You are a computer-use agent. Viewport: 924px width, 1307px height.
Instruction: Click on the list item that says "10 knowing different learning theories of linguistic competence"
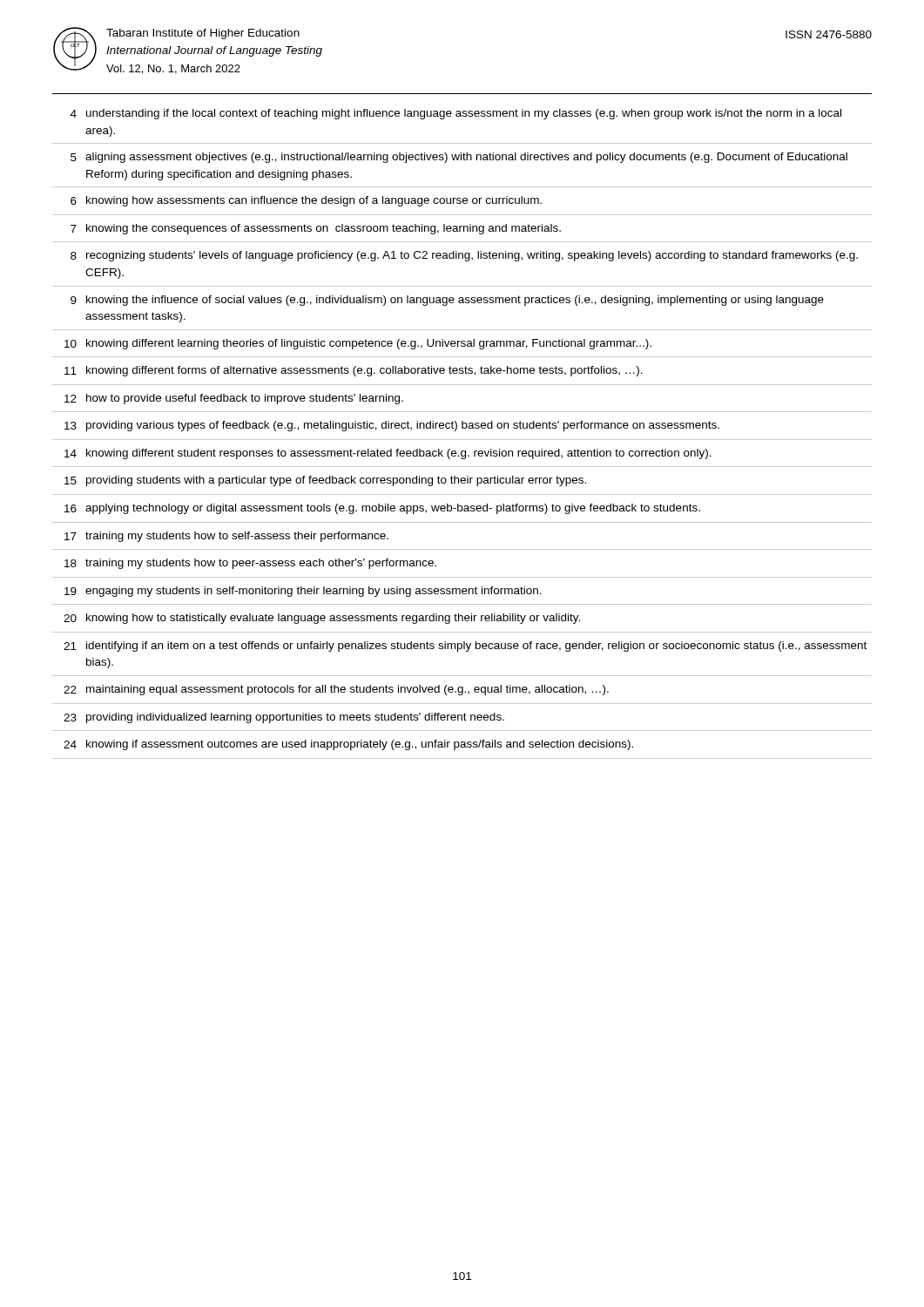click(x=462, y=343)
